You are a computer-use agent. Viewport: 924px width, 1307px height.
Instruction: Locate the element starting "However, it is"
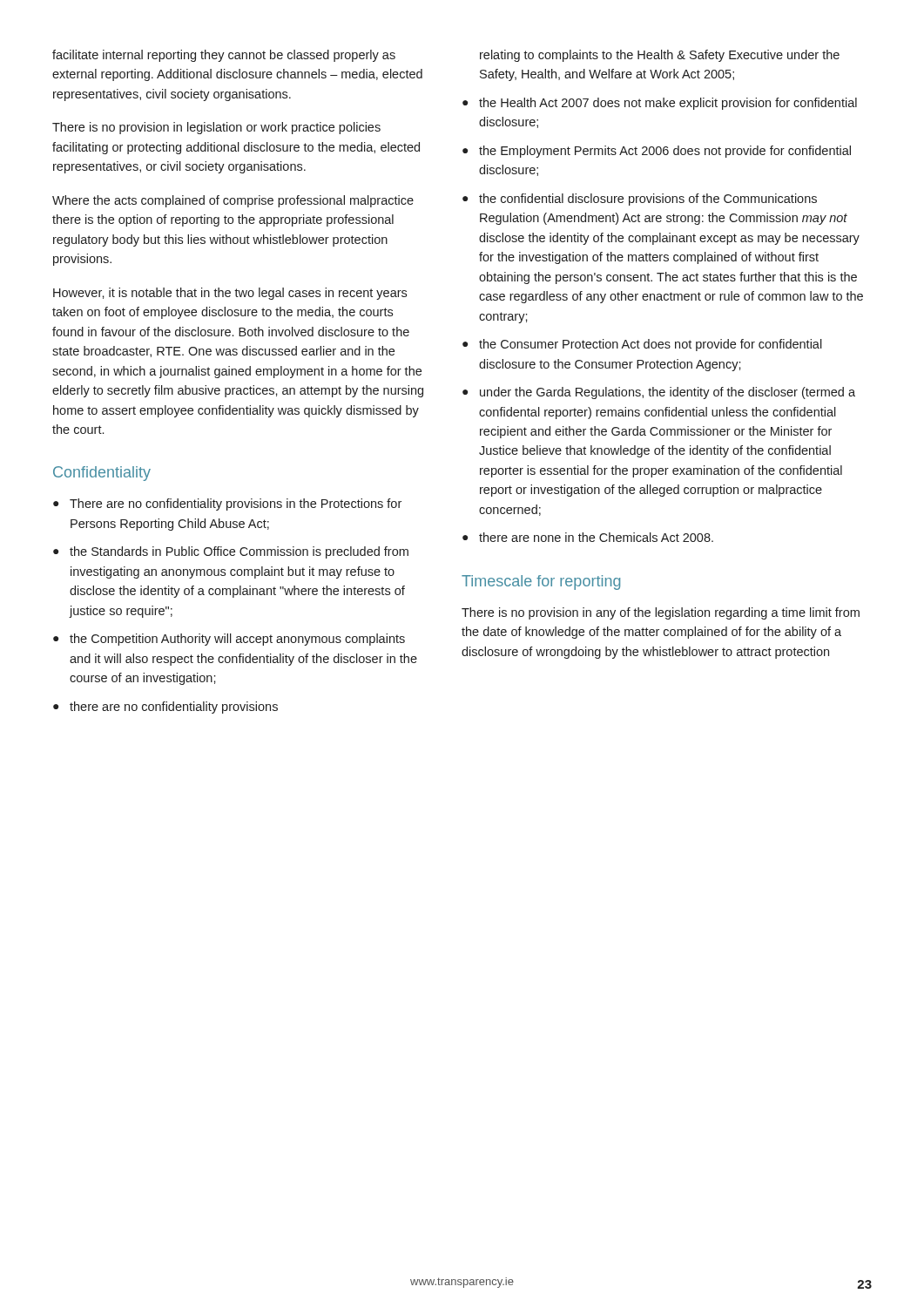[238, 361]
